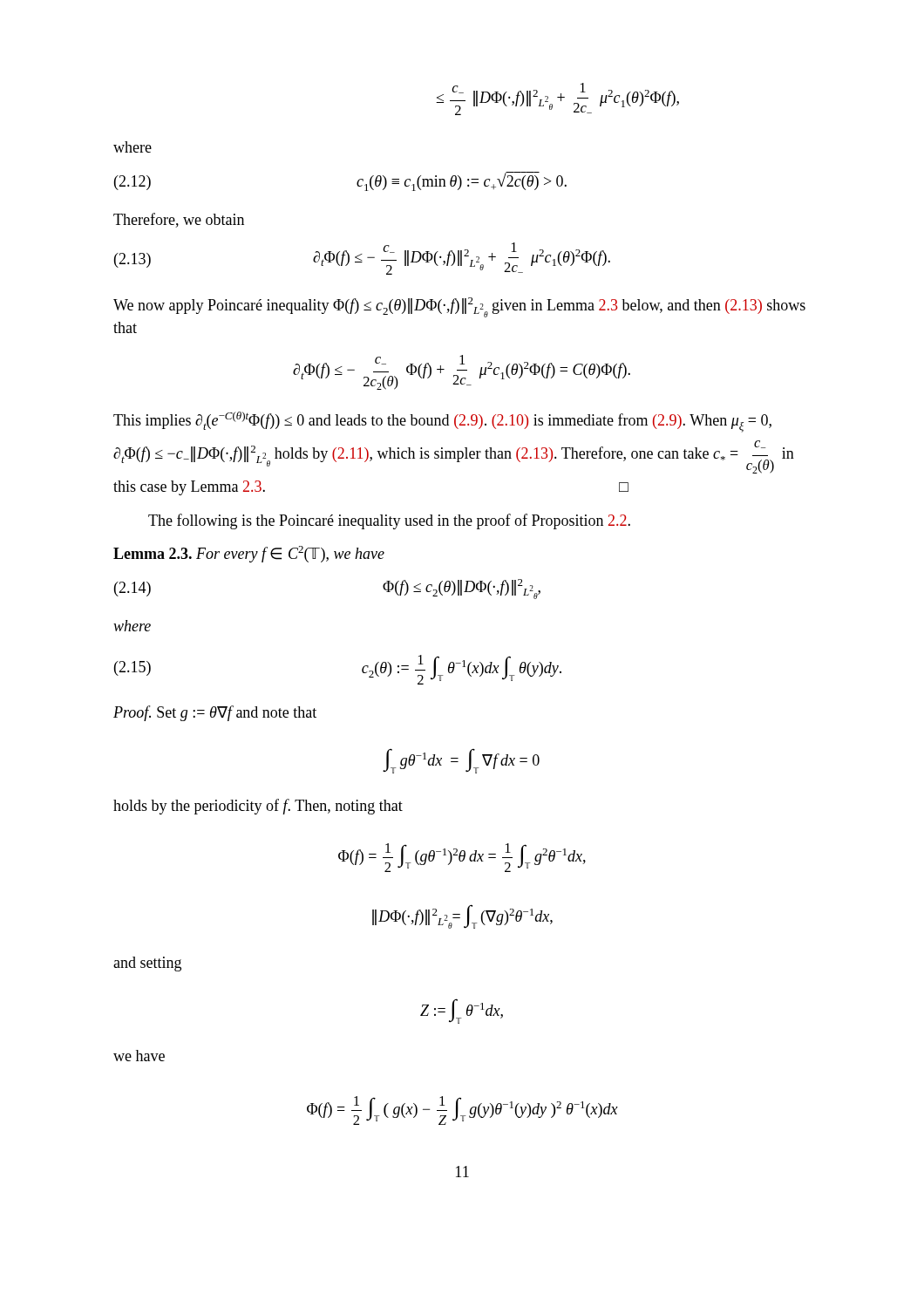Viewport: 924px width, 1308px height.
Task: Find the text block starting "(2.14) Φ(f) ≤"
Action: (x=431, y=588)
